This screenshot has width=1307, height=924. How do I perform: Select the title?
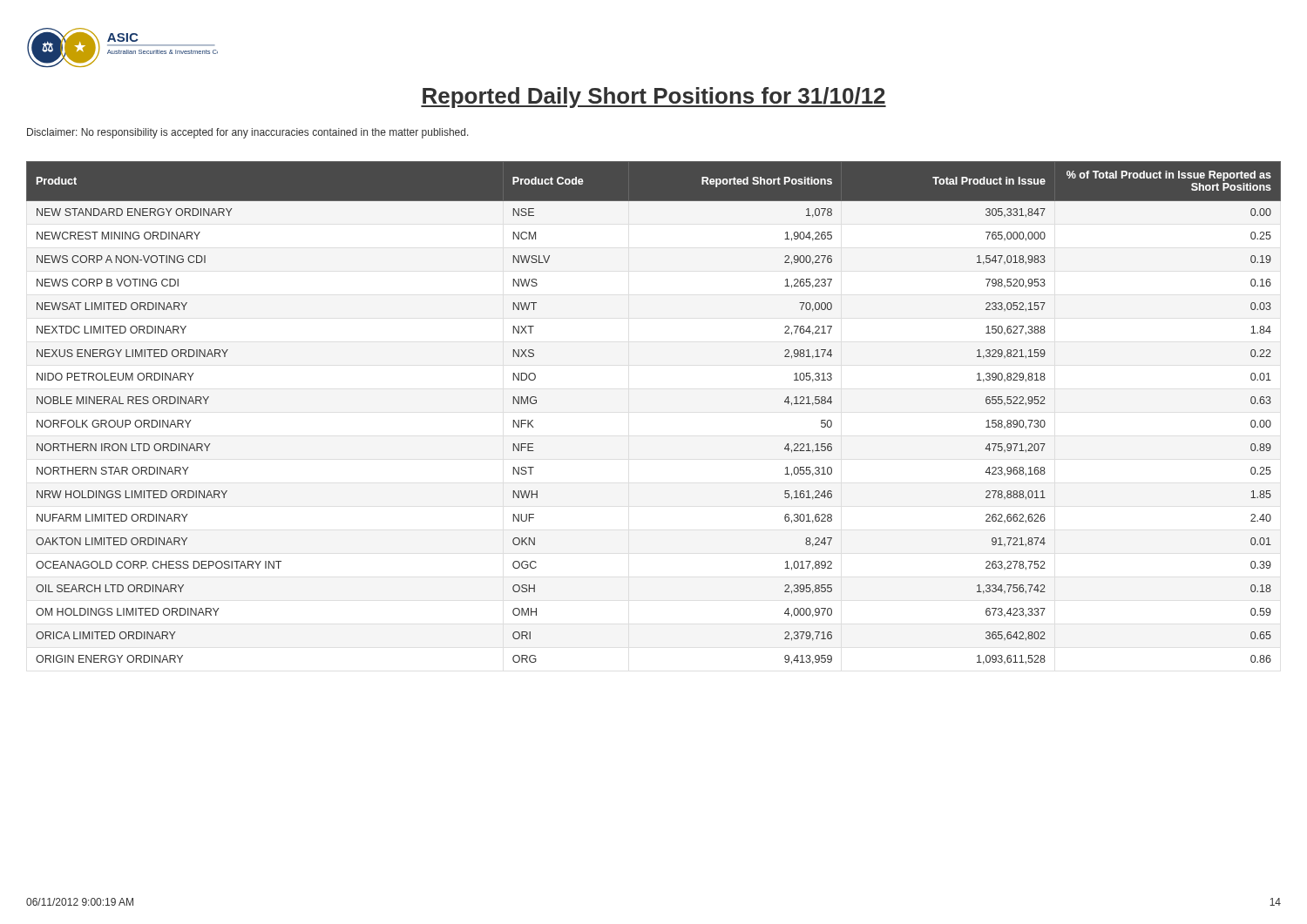coord(654,96)
